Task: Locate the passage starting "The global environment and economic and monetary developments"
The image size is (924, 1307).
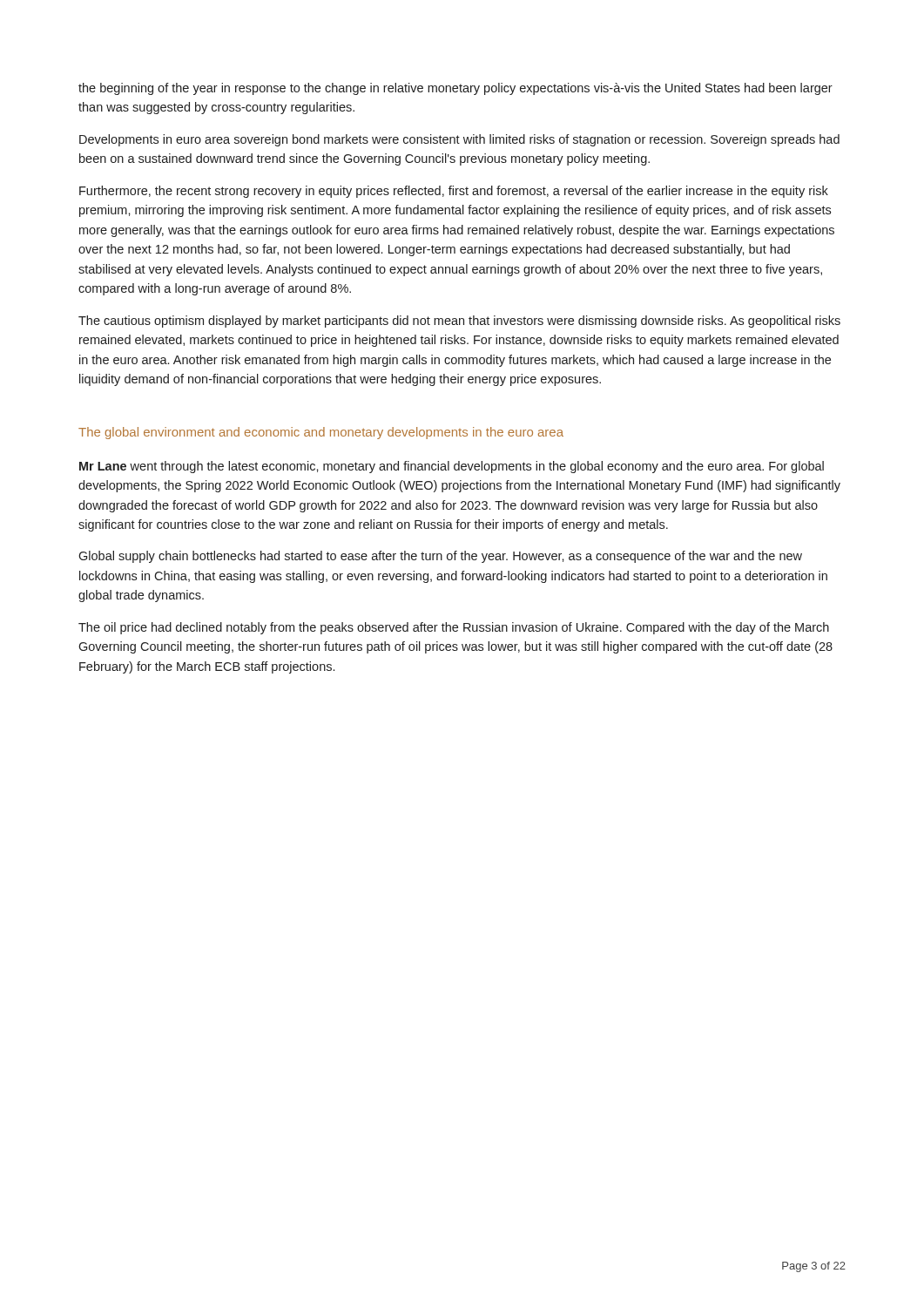Action: [x=321, y=431]
